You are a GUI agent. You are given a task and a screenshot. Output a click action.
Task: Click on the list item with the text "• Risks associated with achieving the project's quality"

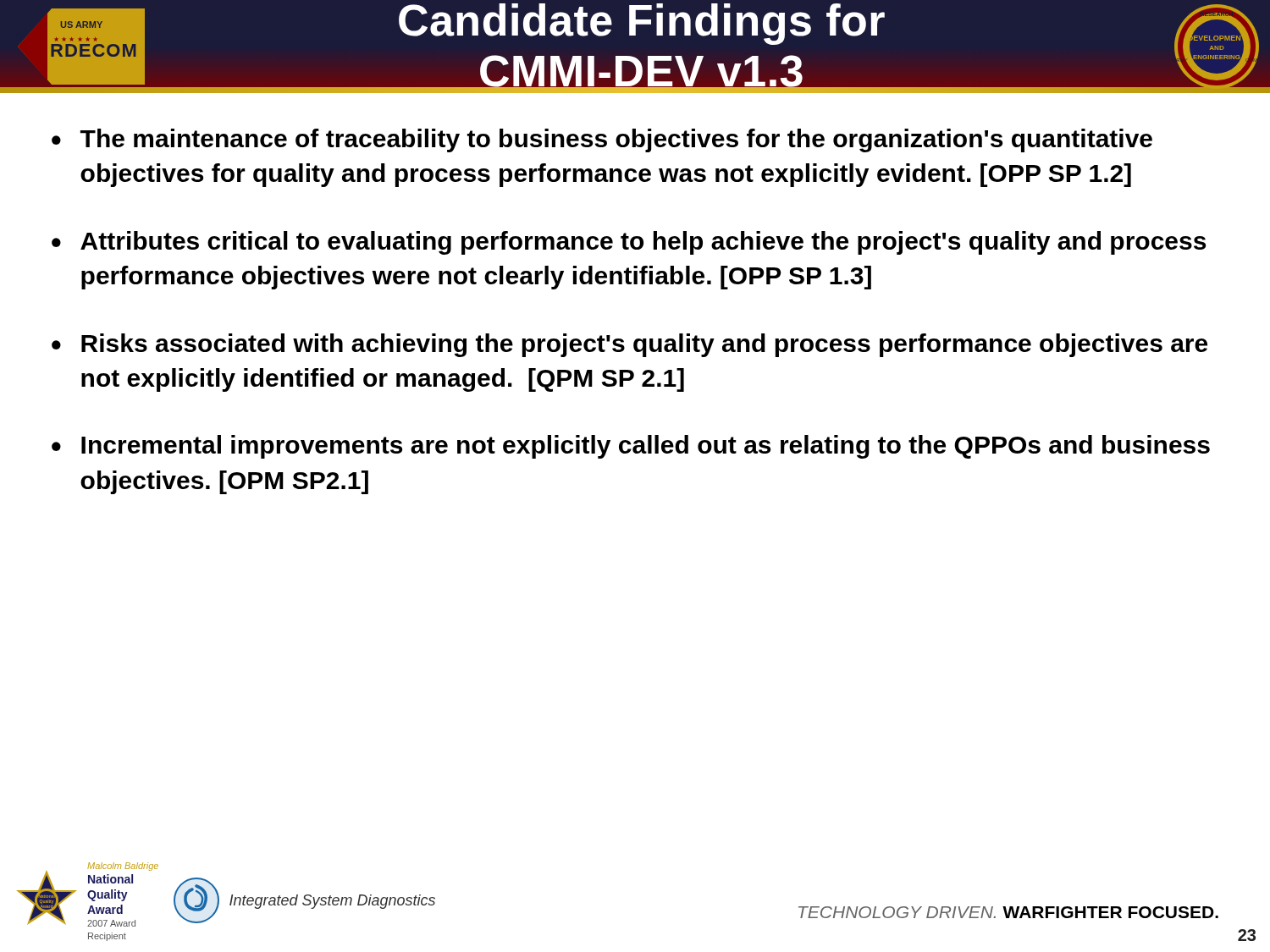coord(635,360)
